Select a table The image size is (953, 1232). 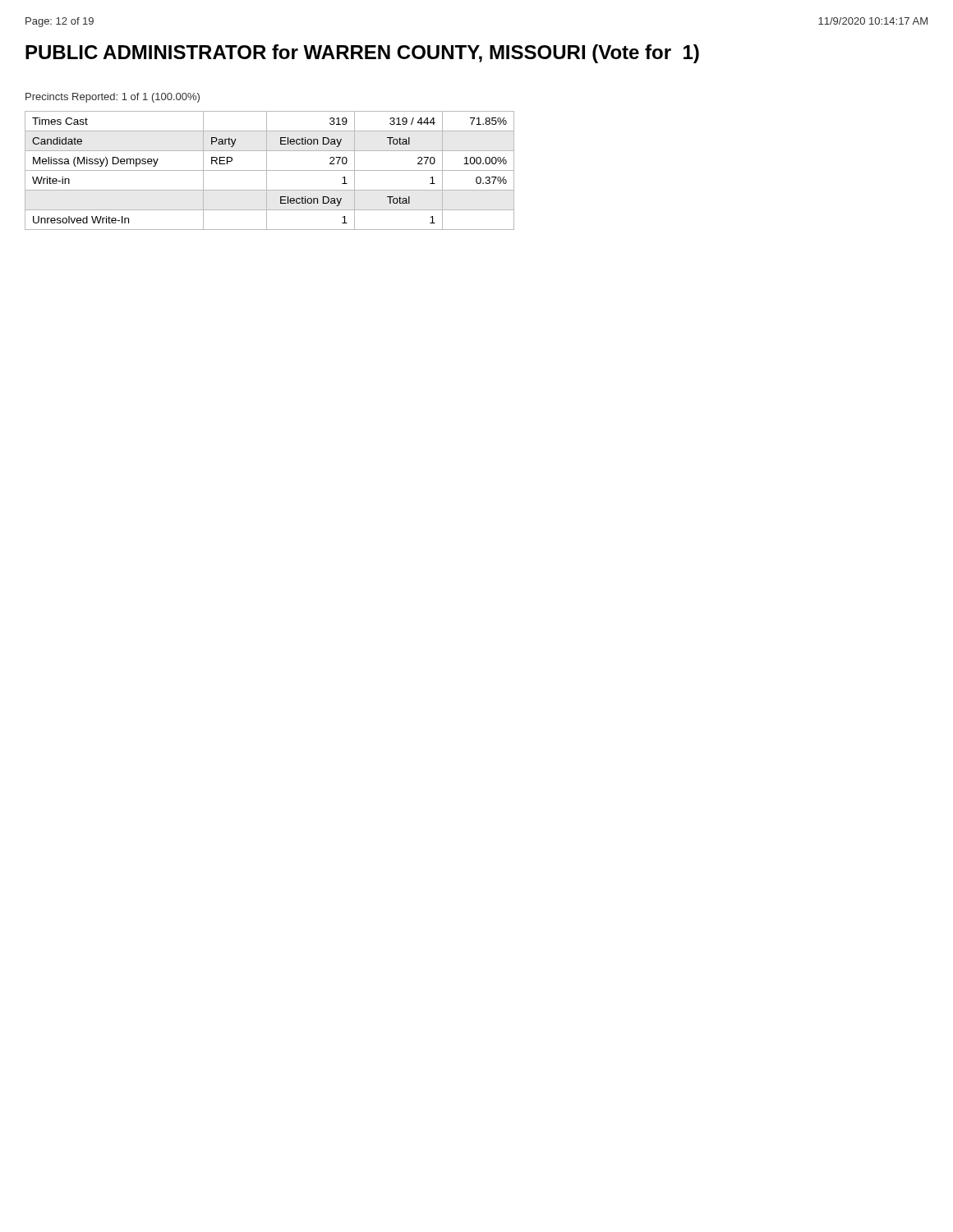(x=255, y=170)
